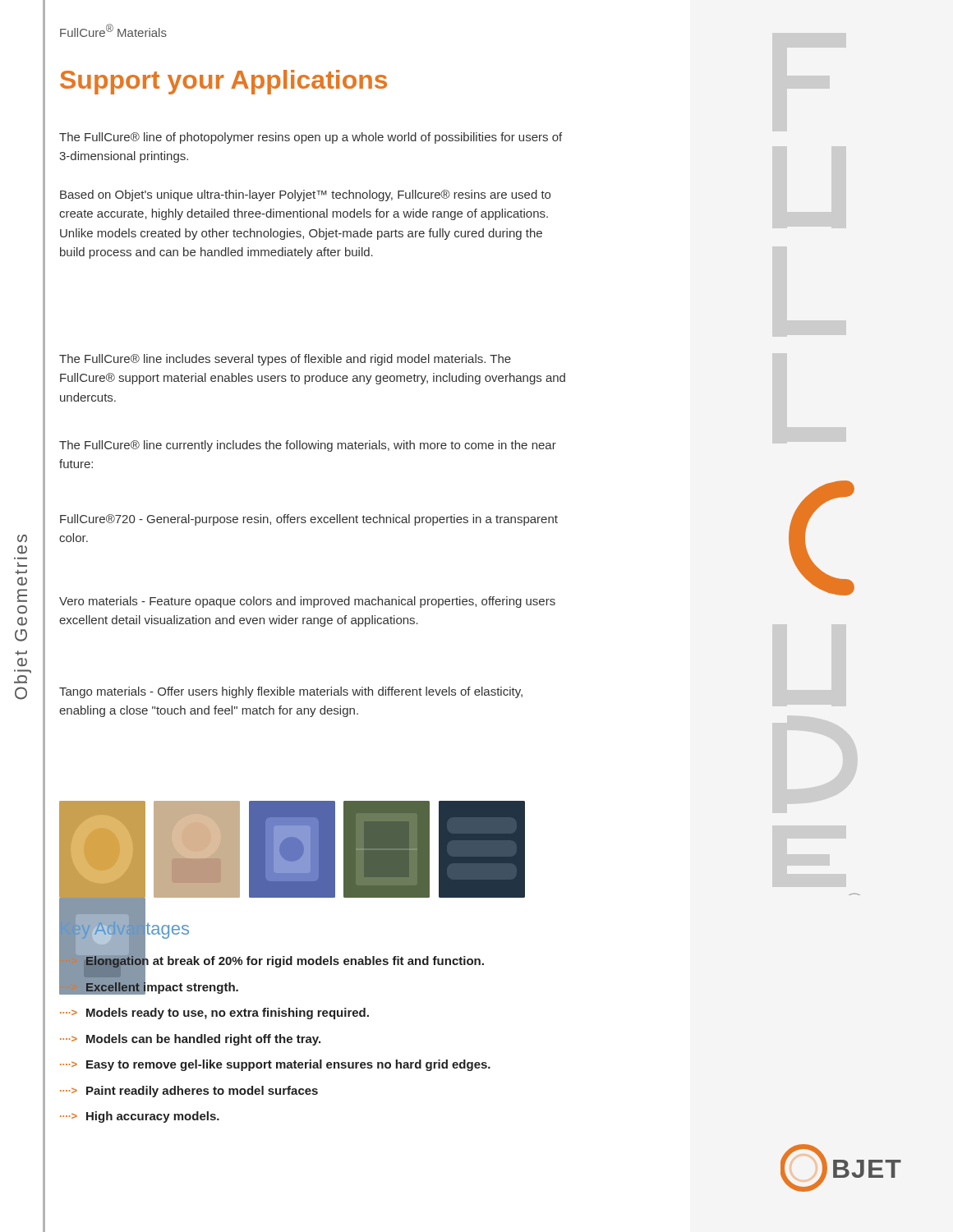Click the passage that begins "Vero materials - Feature opaque colors and"
Viewport: 953px width, 1232px height.
[307, 610]
